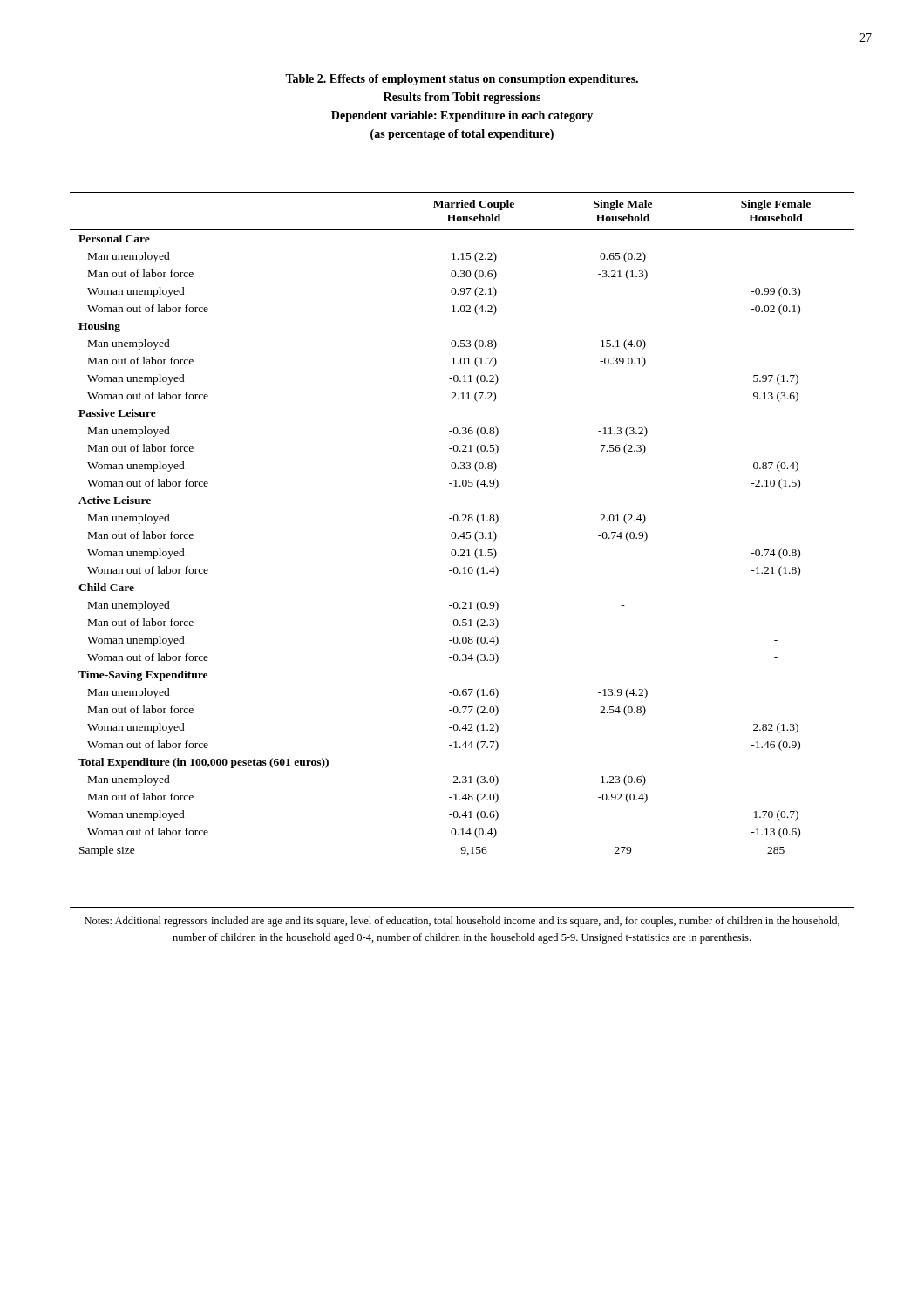Viewport: 924px width, 1308px height.
Task: Locate the table with the text "0.53 (0.8)"
Action: 462,525
